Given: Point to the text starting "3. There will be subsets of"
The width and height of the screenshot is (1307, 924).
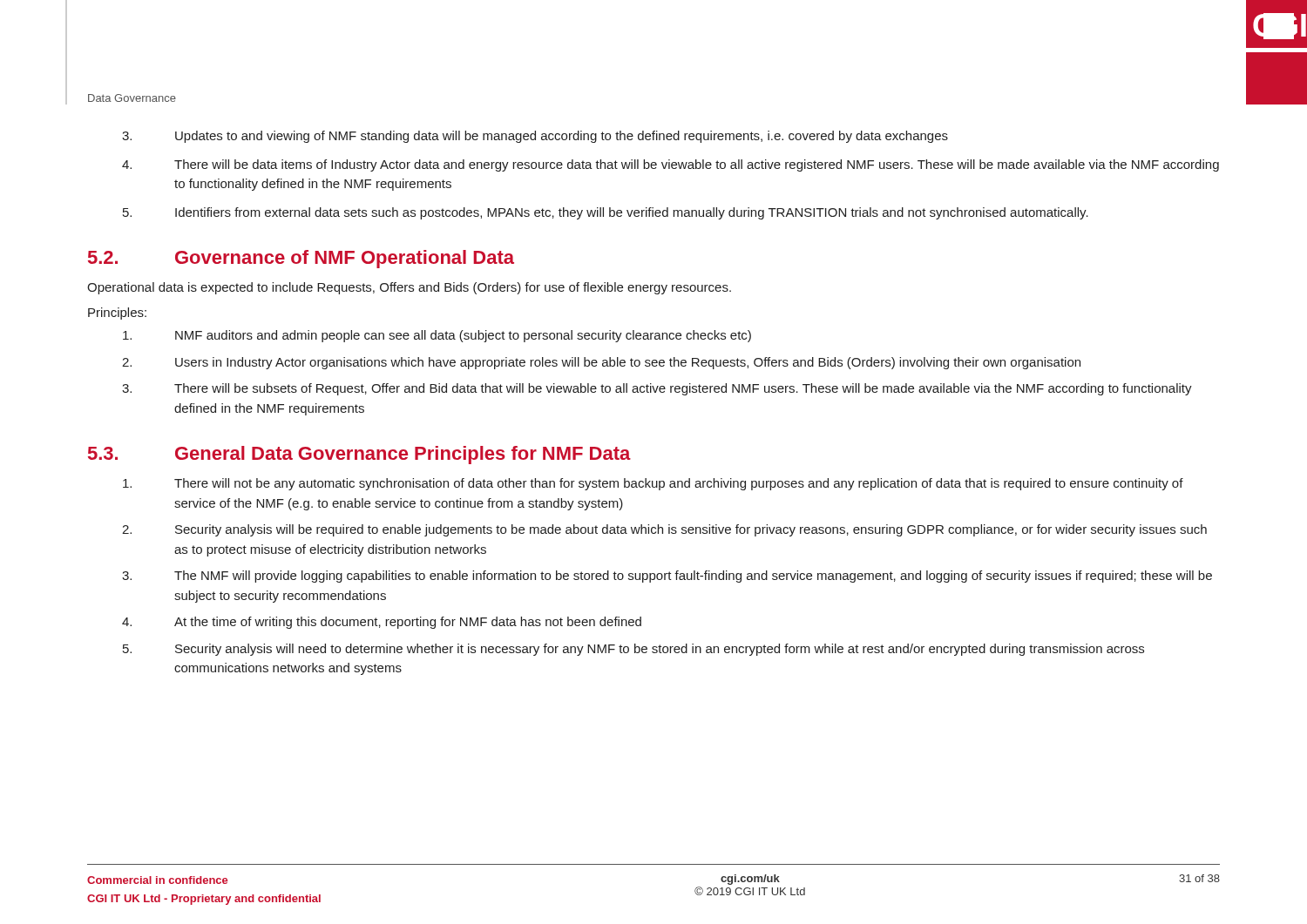Looking at the screenshot, I should tap(654, 398).
